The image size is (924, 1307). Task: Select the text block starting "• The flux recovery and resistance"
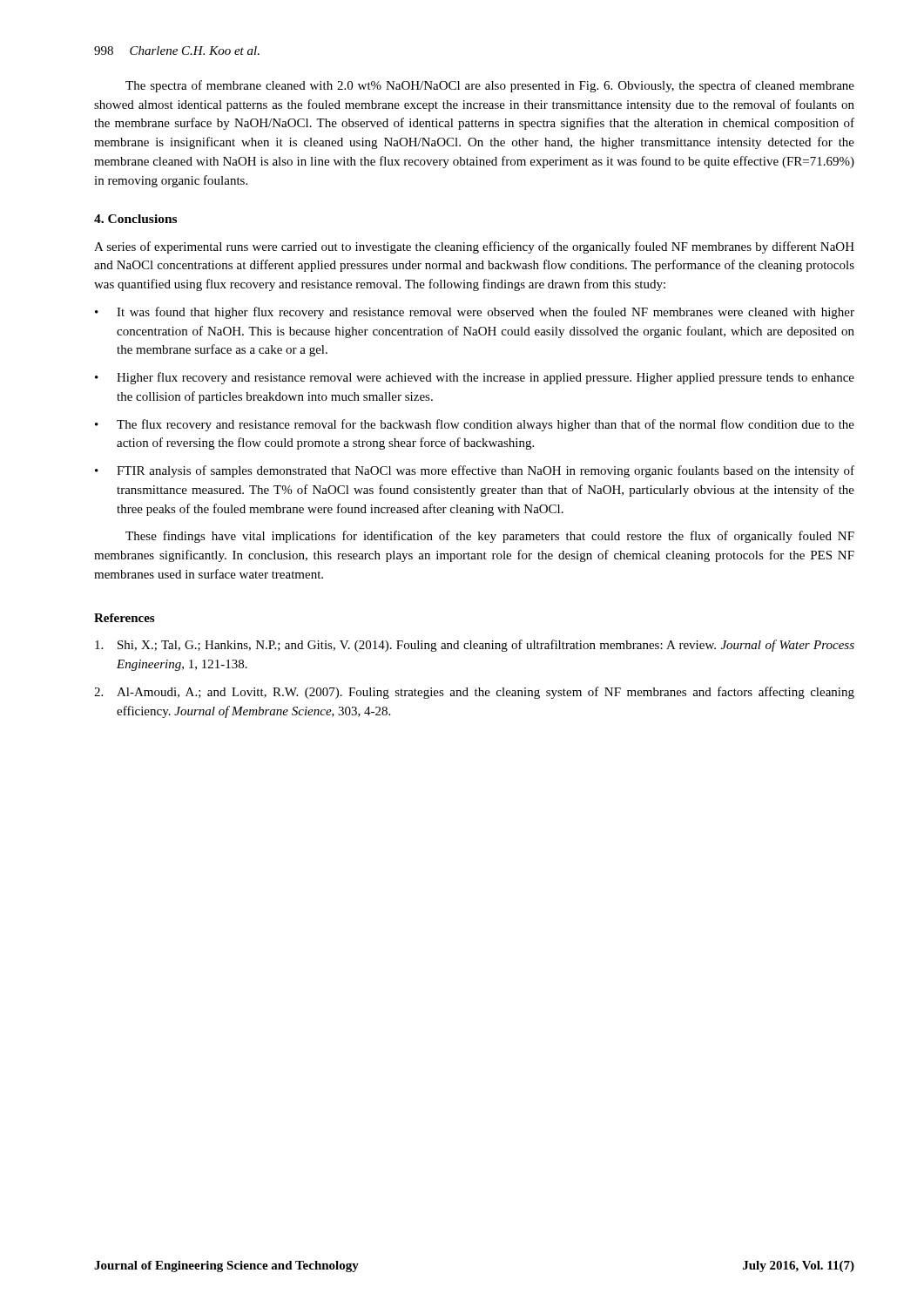[474, 434]
